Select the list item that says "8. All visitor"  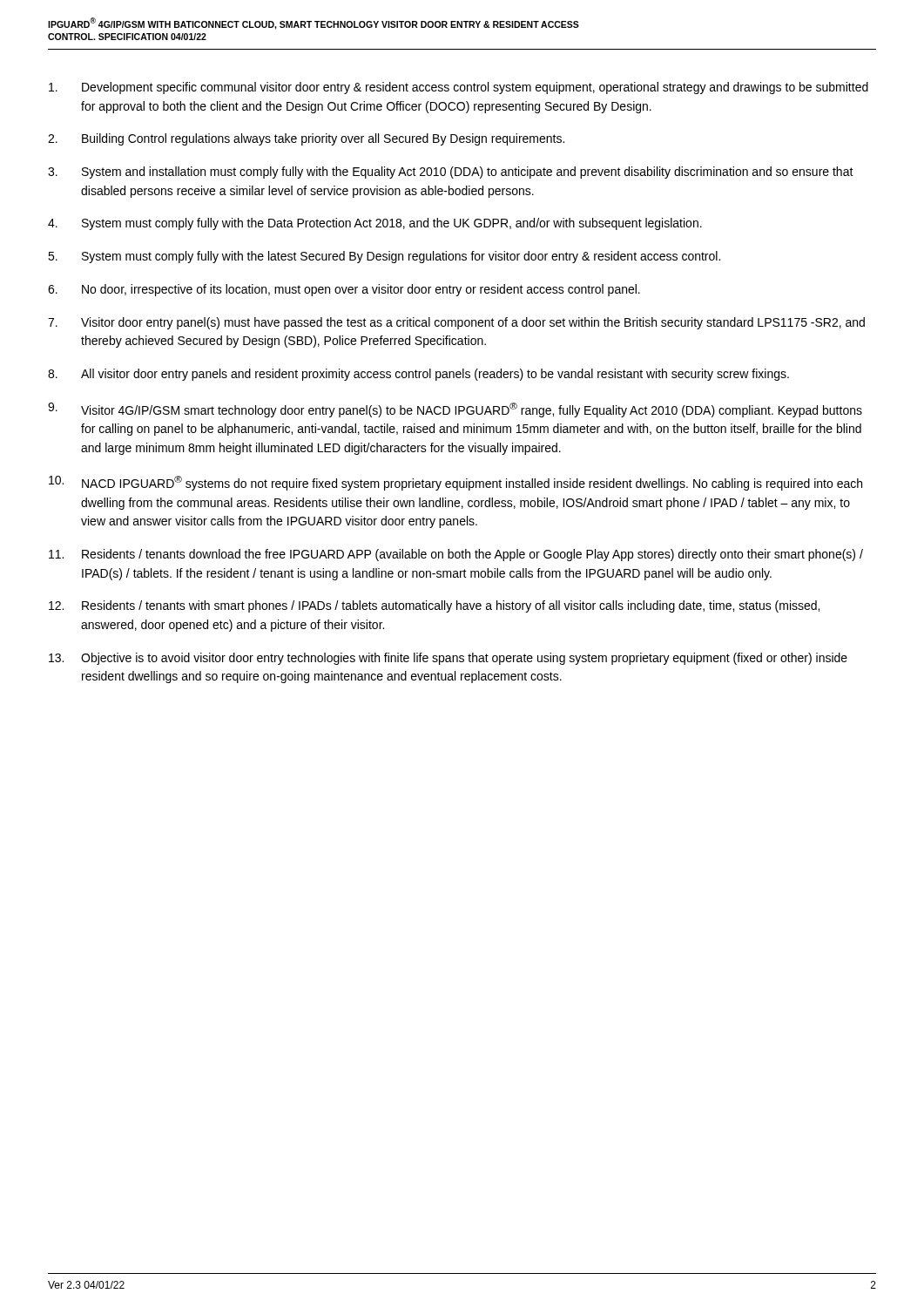pos(462,374)
